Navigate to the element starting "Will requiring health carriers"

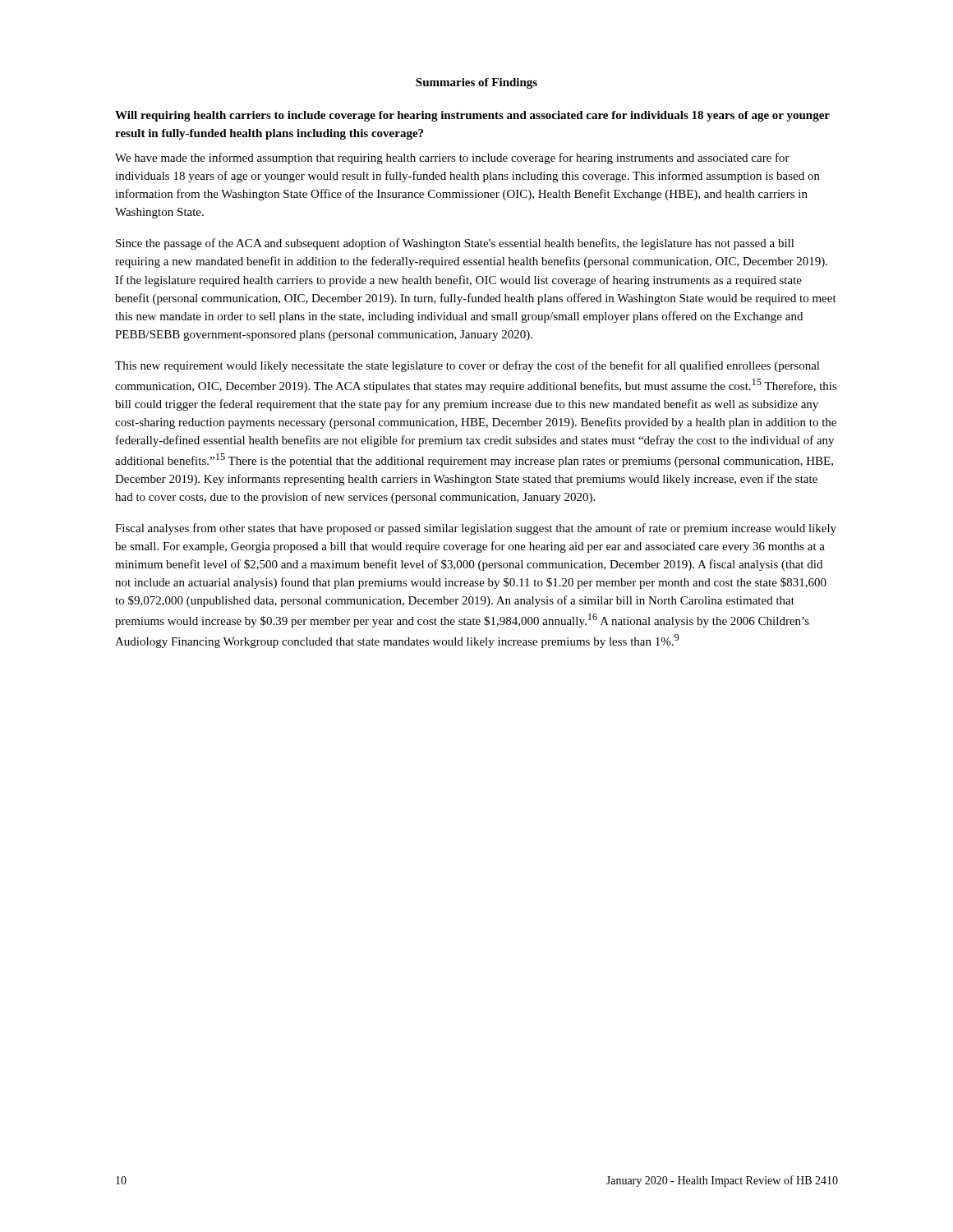click(x=472, y=124)
